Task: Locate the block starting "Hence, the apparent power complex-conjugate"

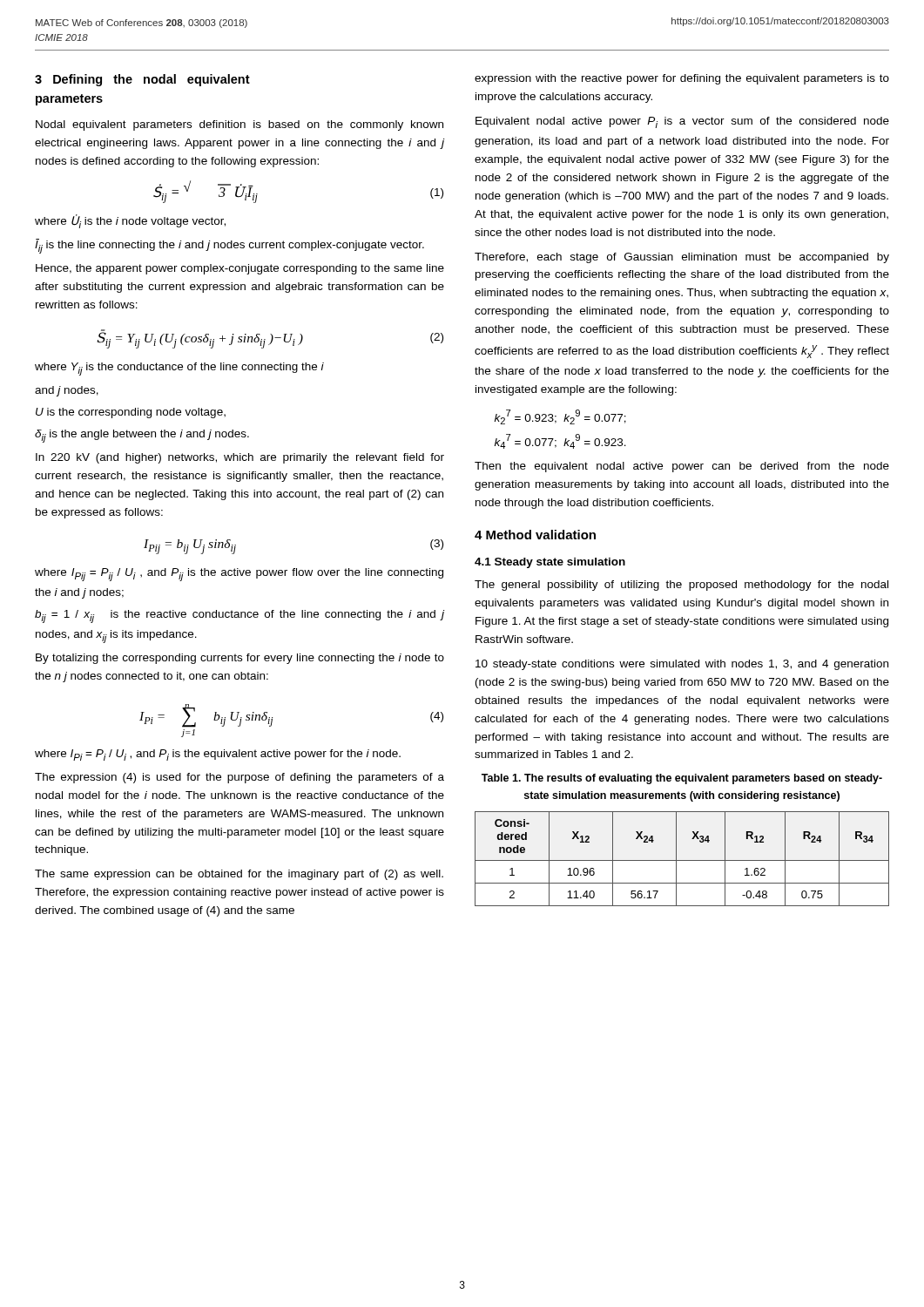Action: (x=240, y=287)
